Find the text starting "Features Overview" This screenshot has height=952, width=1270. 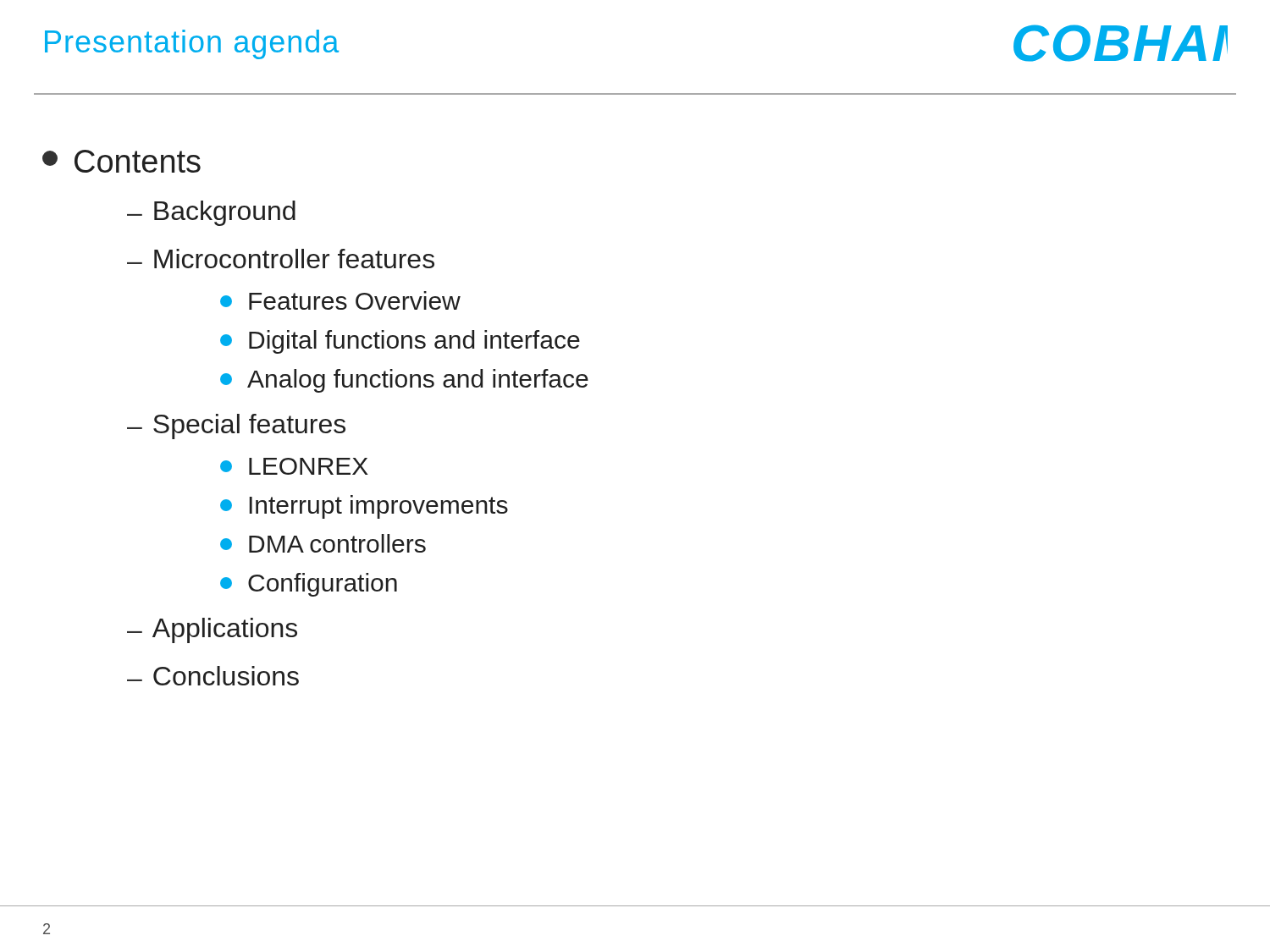point(340,301)
